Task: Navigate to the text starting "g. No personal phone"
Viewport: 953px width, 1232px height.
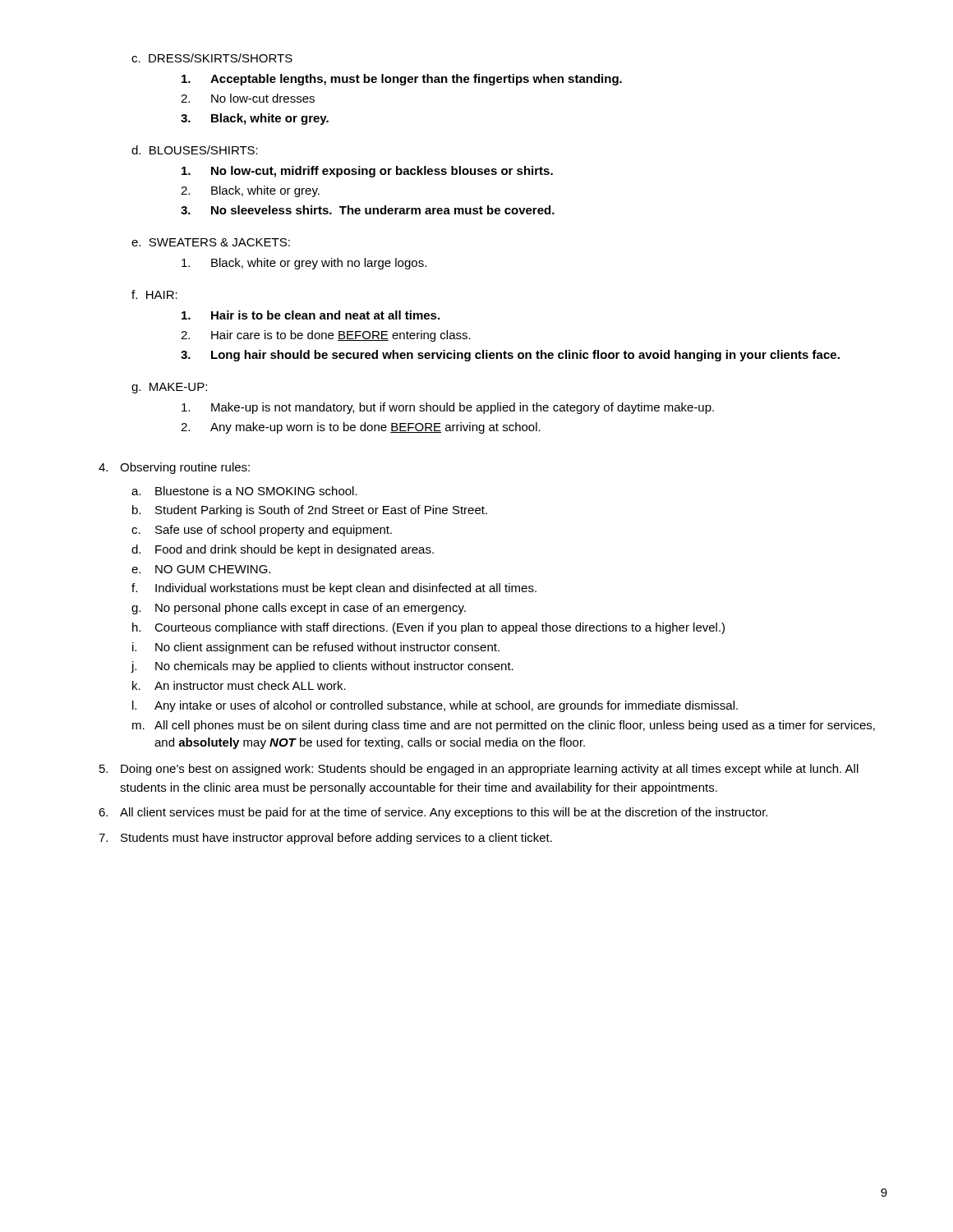Action: (299, 608)
